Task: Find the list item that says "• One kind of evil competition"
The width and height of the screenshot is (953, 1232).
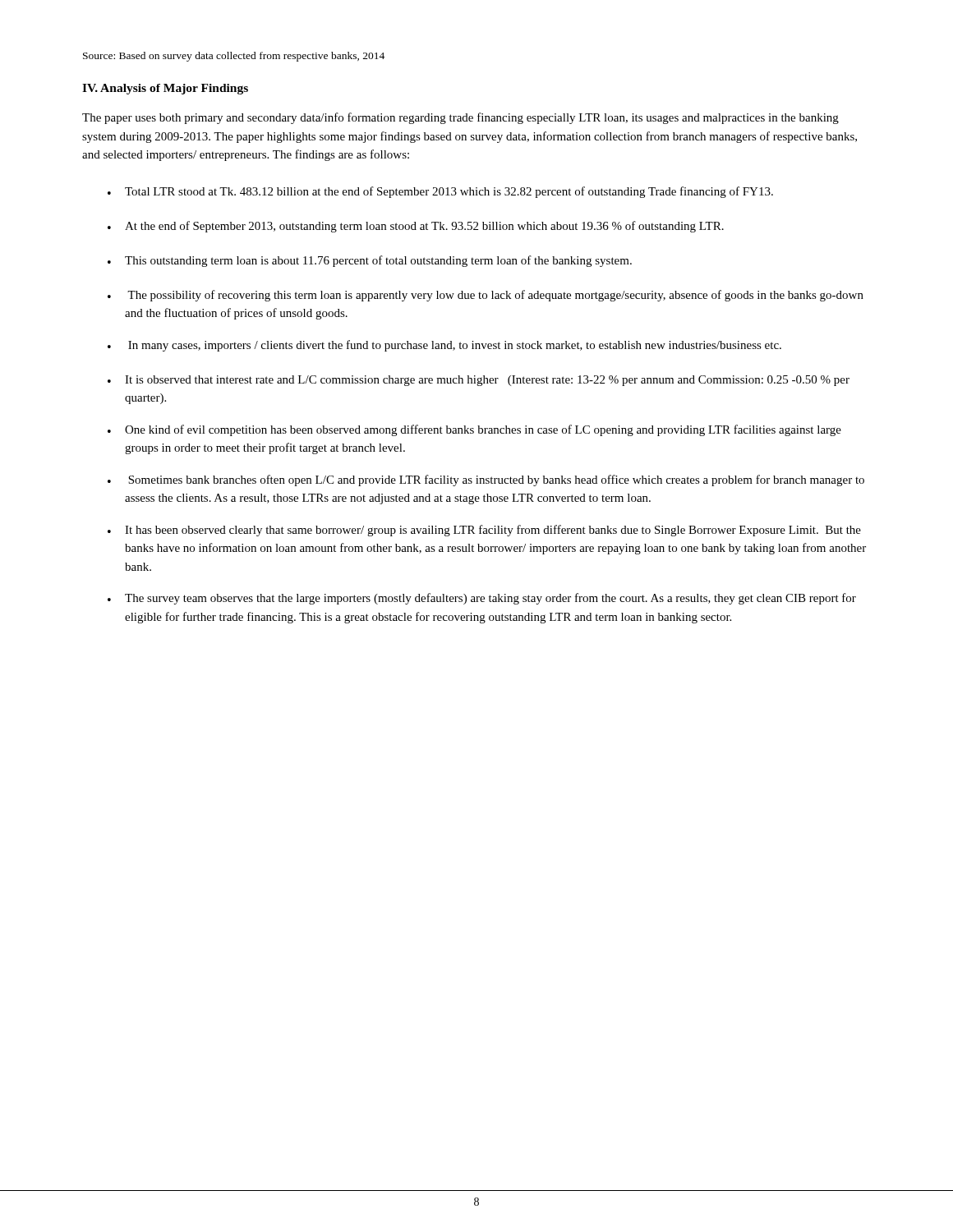Action: 489,439
